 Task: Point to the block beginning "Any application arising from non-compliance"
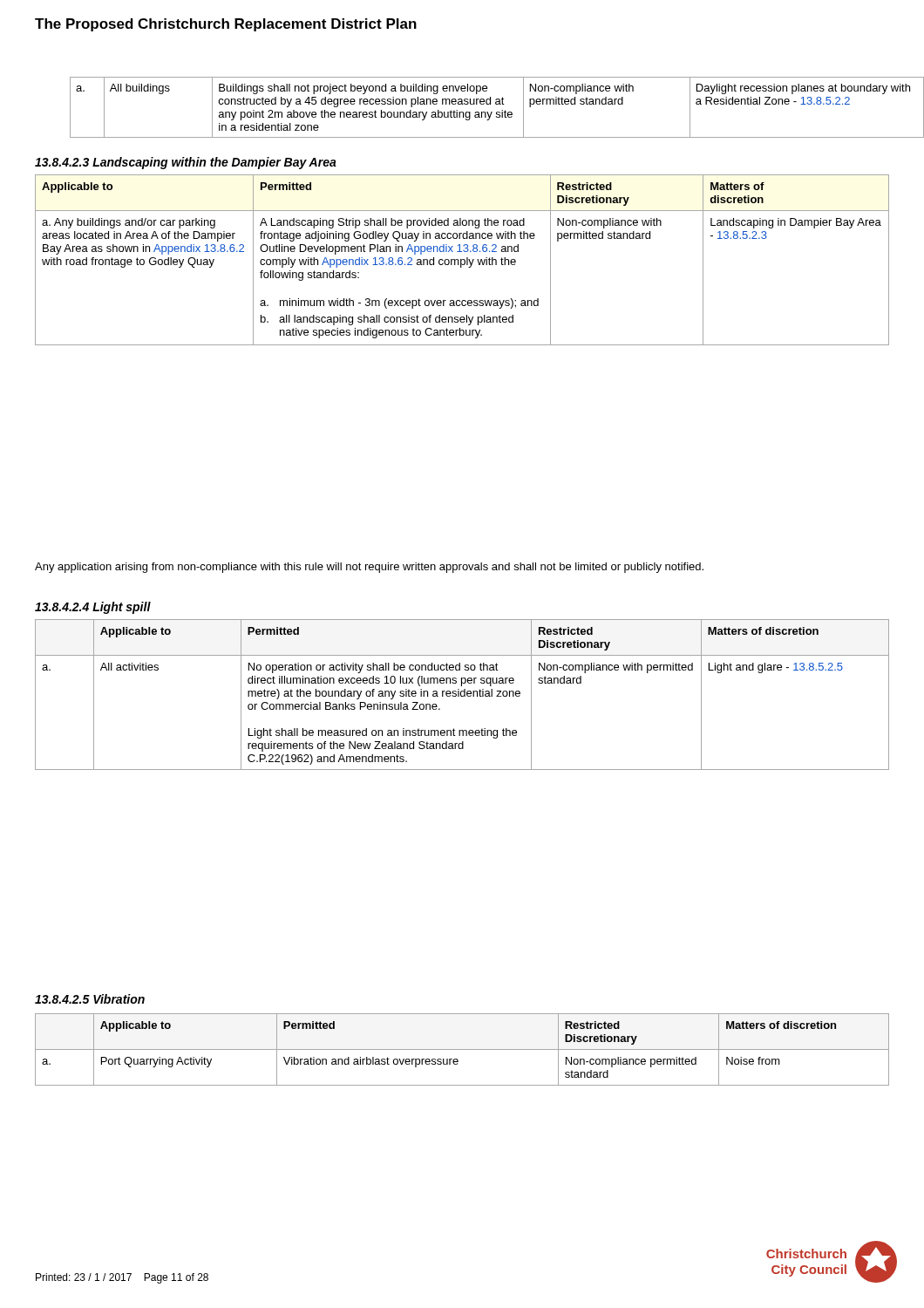370,566
